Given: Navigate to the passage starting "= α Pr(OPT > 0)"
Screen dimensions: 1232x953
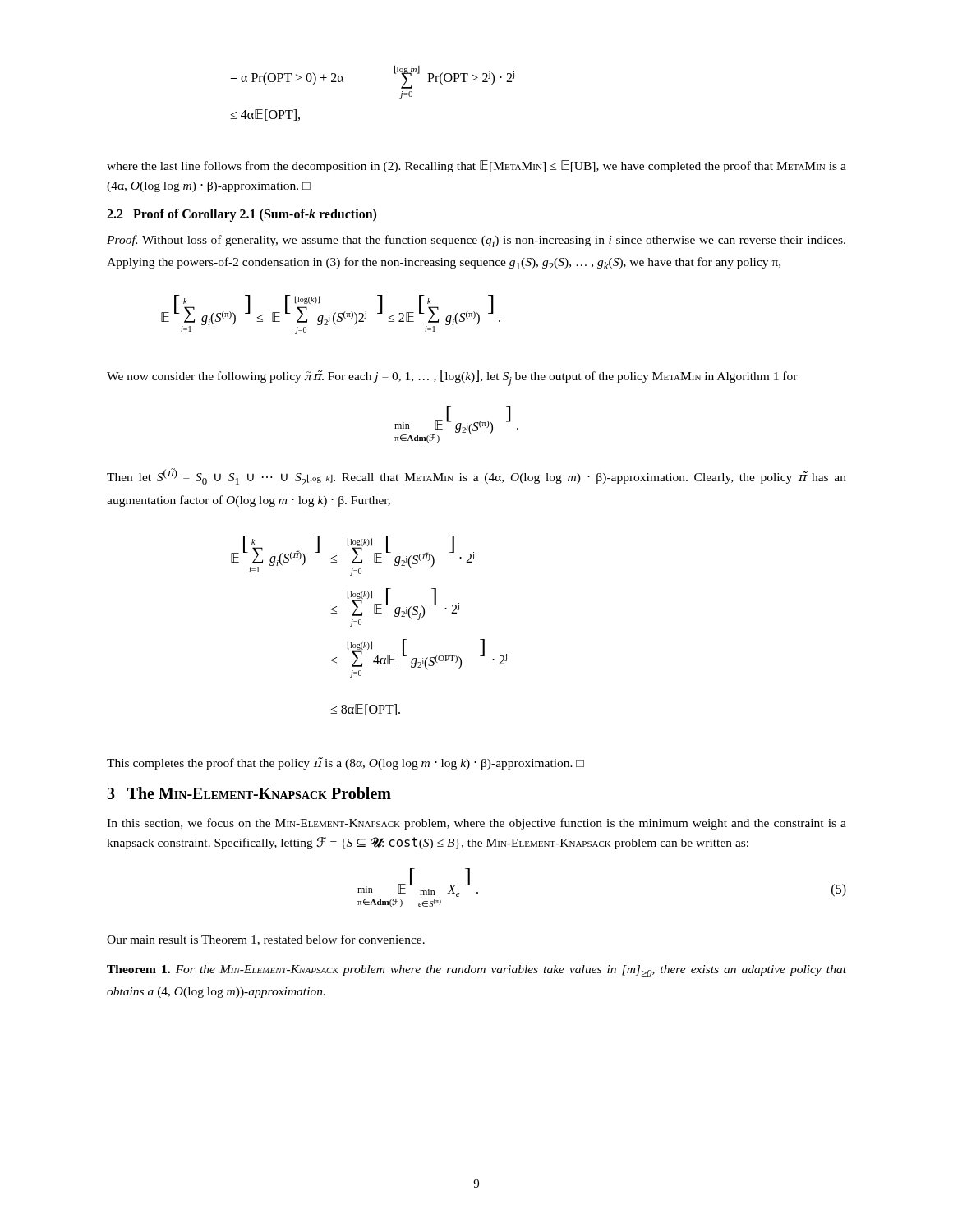Looking at the screenshot, I should point(263,77).
